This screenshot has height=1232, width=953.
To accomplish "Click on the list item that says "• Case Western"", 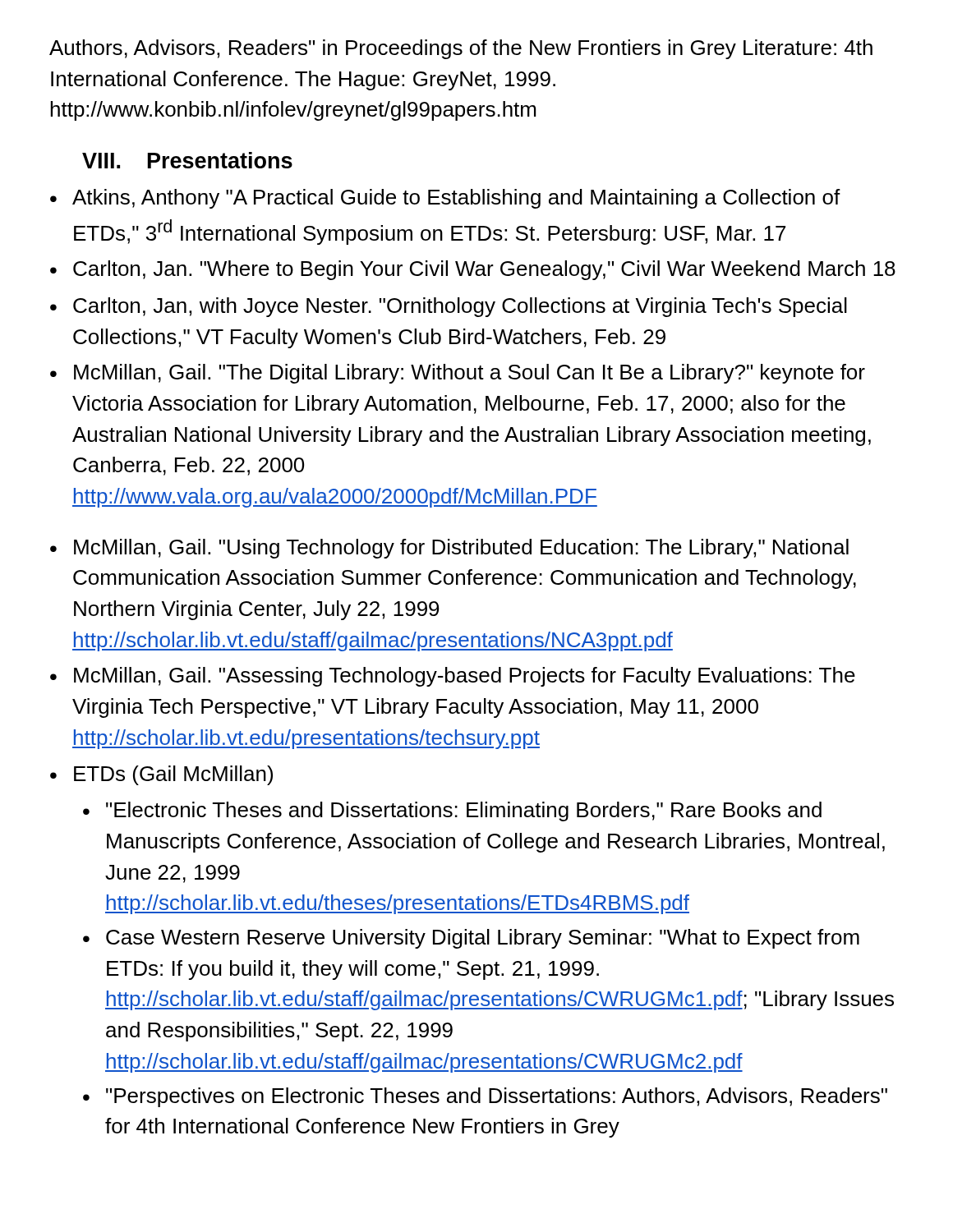I will 493,1000.
